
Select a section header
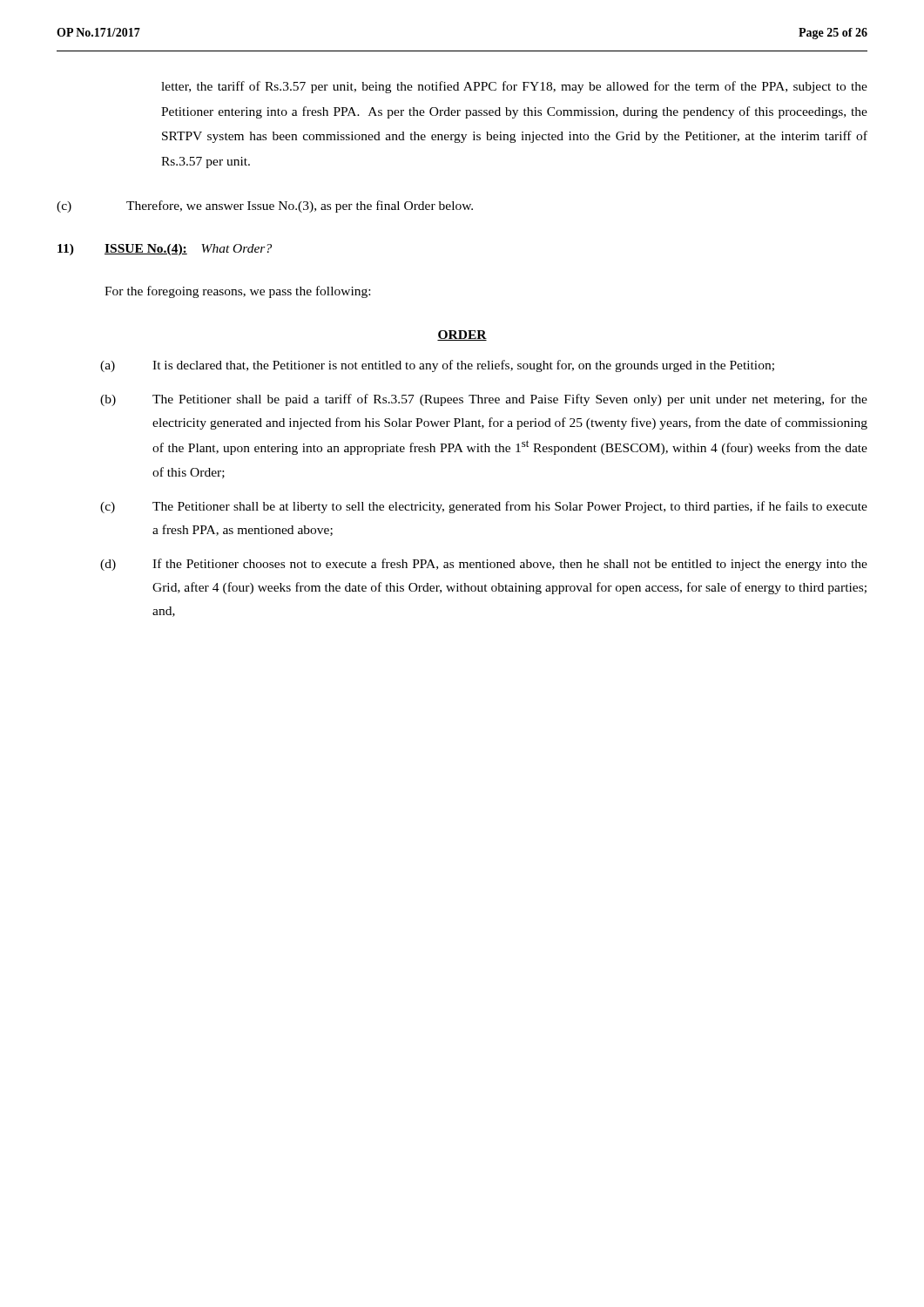[462, 334]
